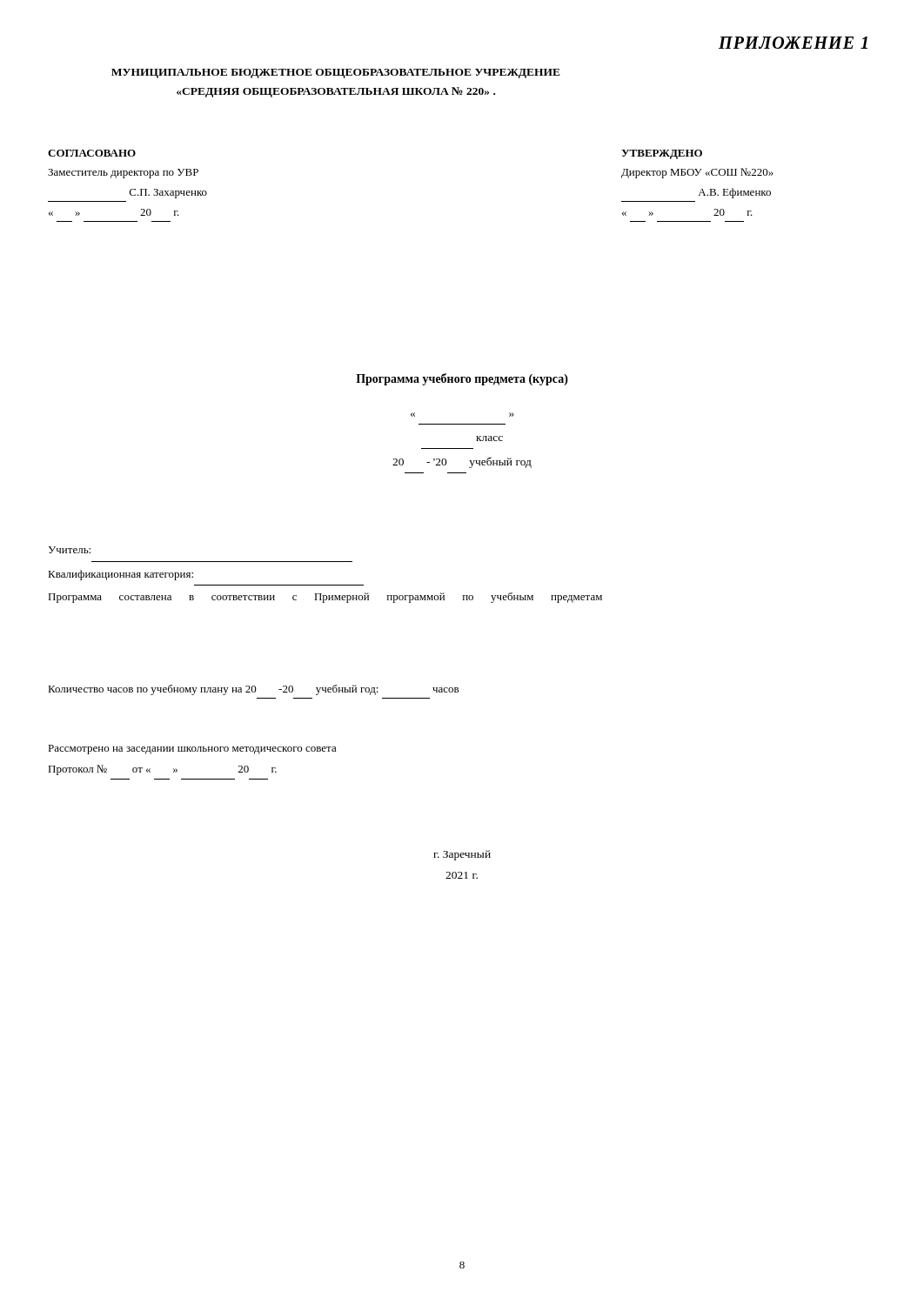924x1305 pixels.
Task: Locate the title containing "ПРИЛОЖЕНИЕ 1"
Action: [x=794, y=43]
